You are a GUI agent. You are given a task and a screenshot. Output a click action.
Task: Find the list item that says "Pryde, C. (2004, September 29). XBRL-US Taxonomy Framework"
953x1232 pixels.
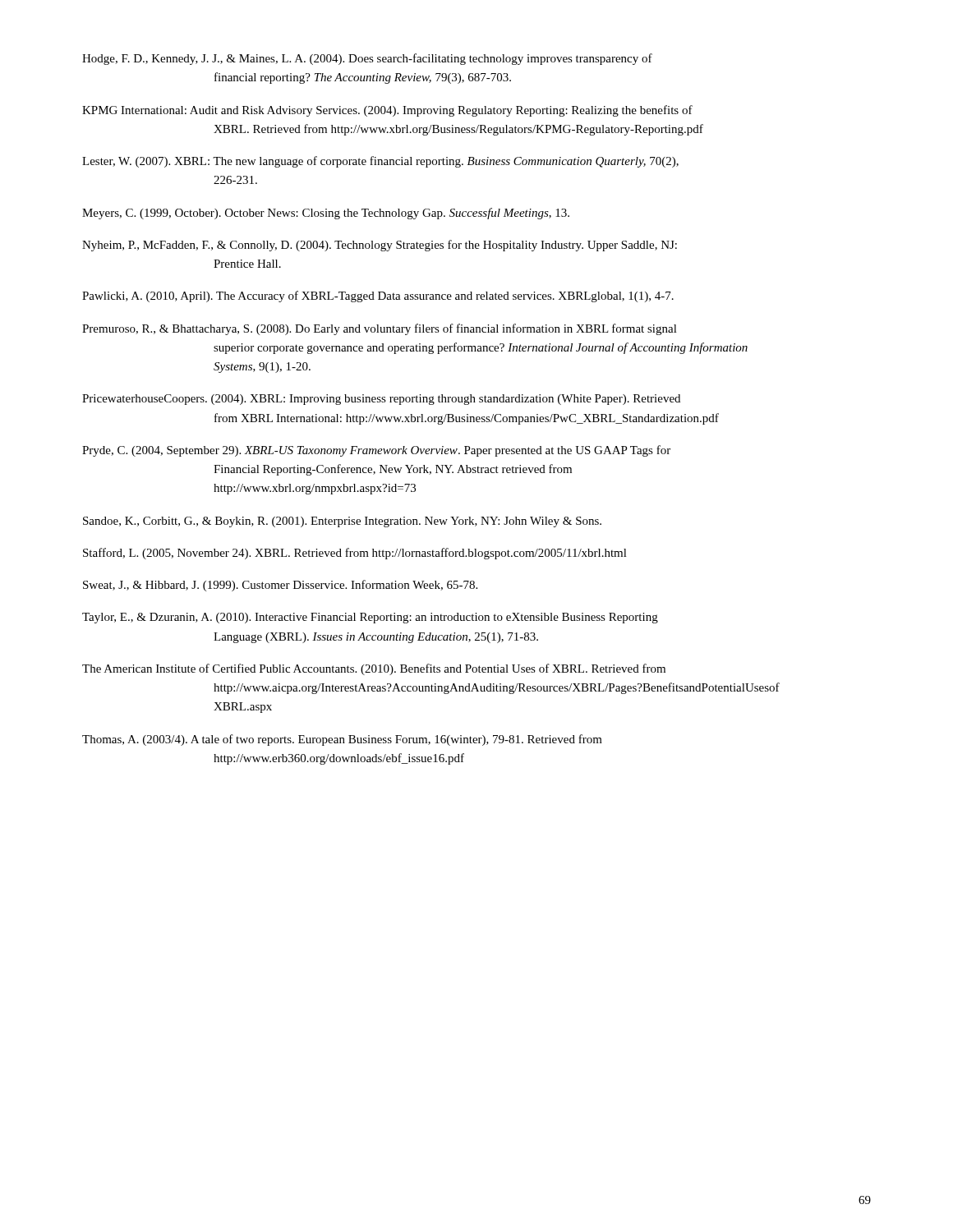tap(476, 471)
